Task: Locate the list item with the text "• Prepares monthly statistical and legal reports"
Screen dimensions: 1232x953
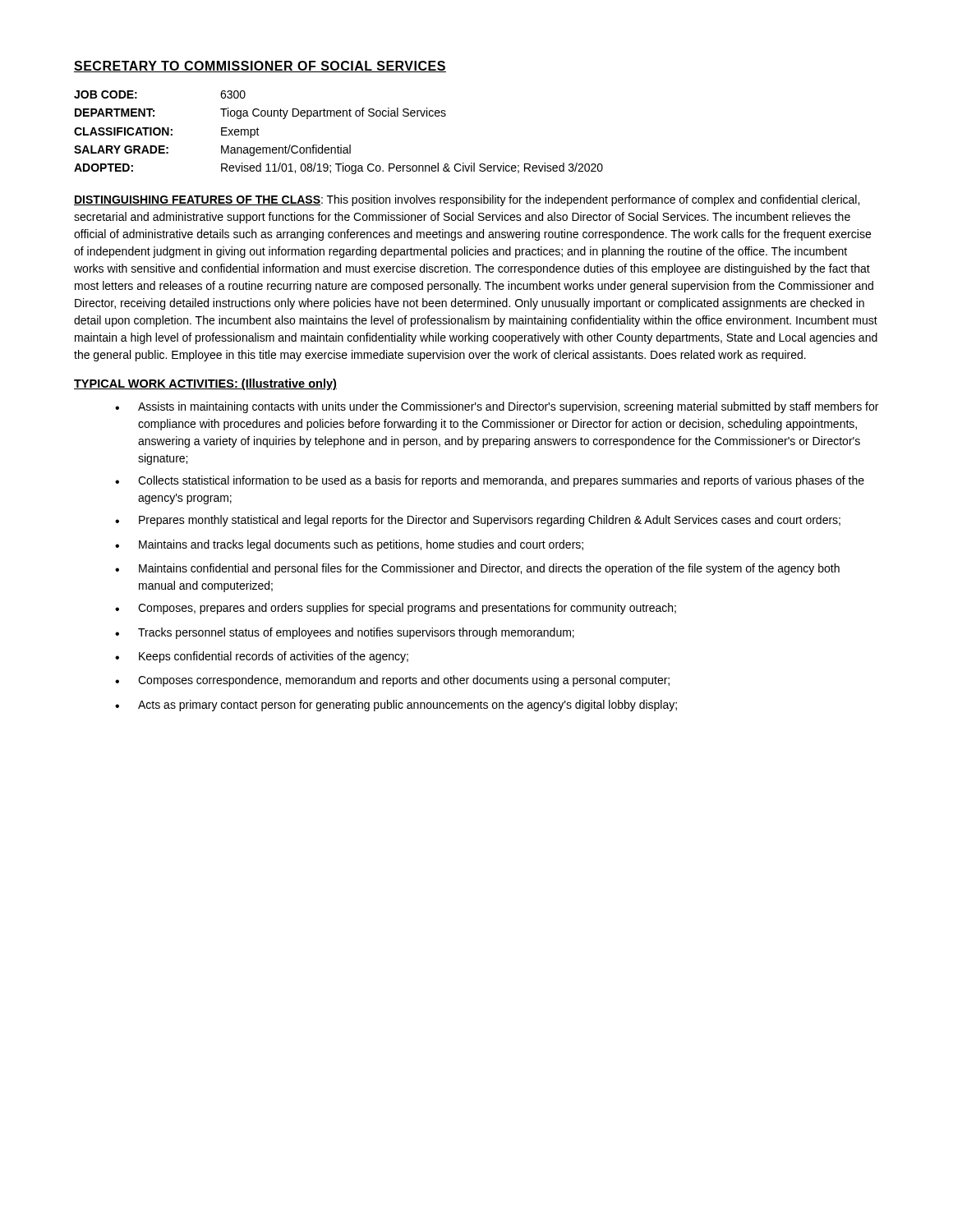Action: click(497, 522)
